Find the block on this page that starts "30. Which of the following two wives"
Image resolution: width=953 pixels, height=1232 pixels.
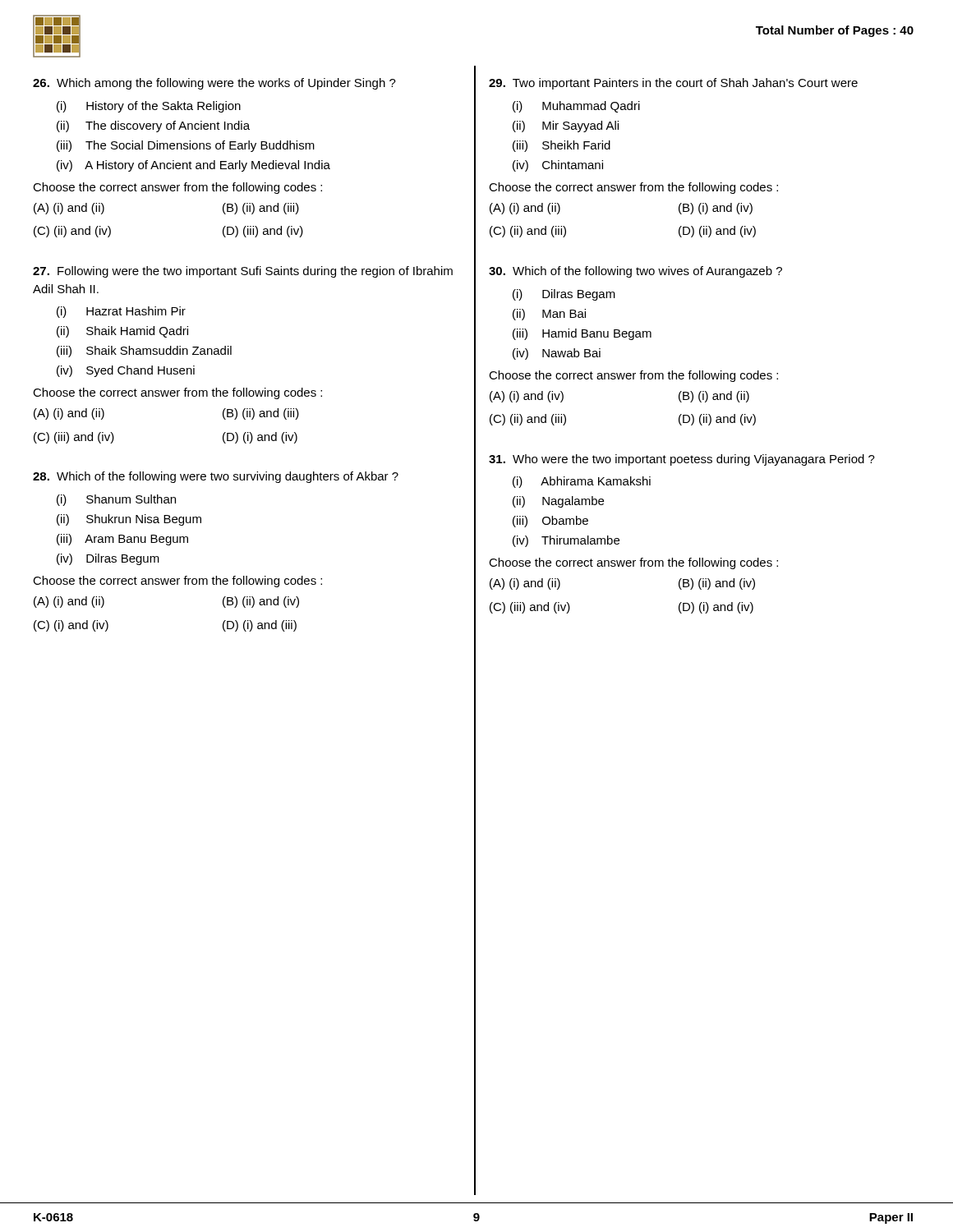[635, 272]
